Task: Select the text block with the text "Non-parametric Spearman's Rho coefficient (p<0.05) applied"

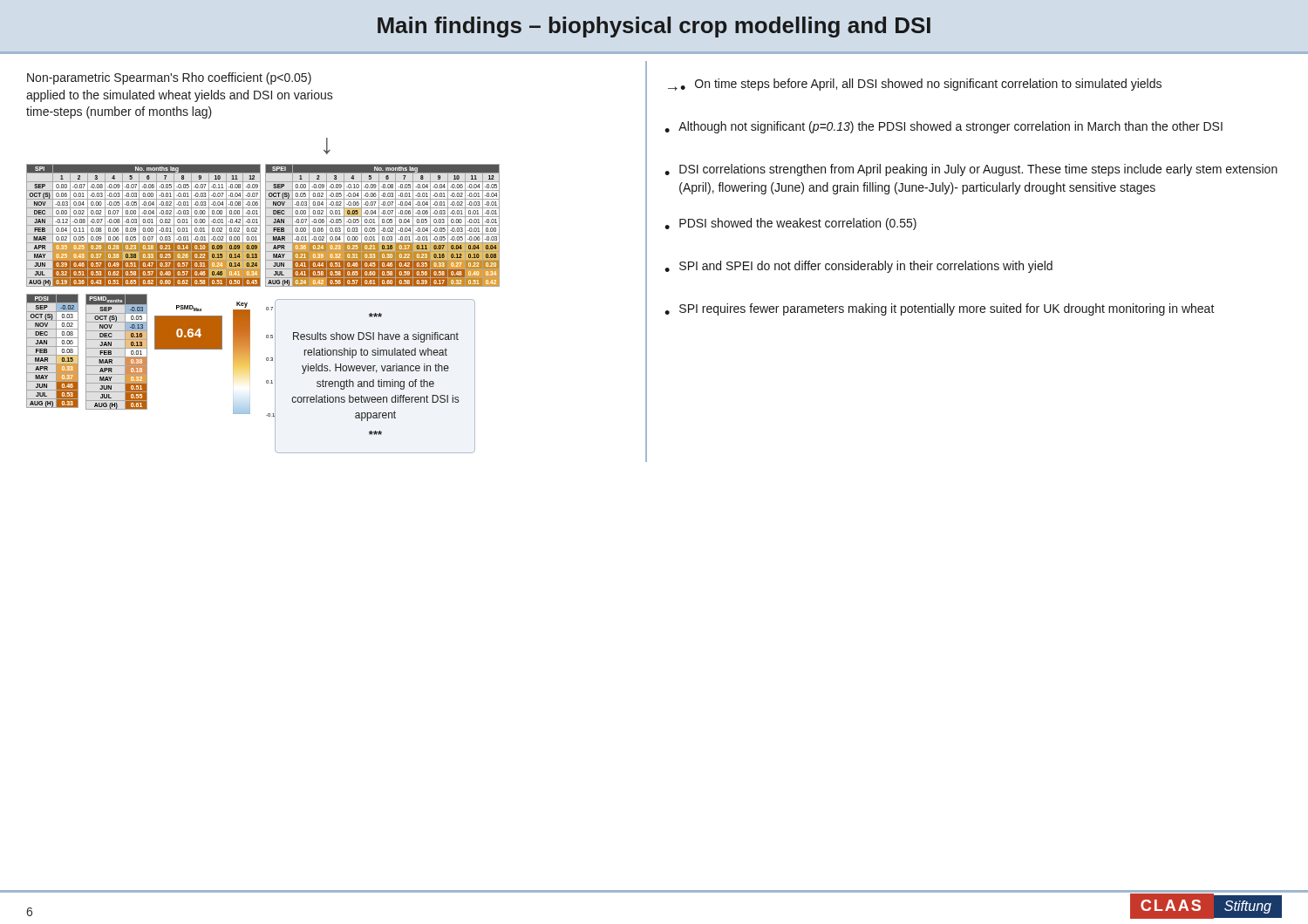Action: 180,95
